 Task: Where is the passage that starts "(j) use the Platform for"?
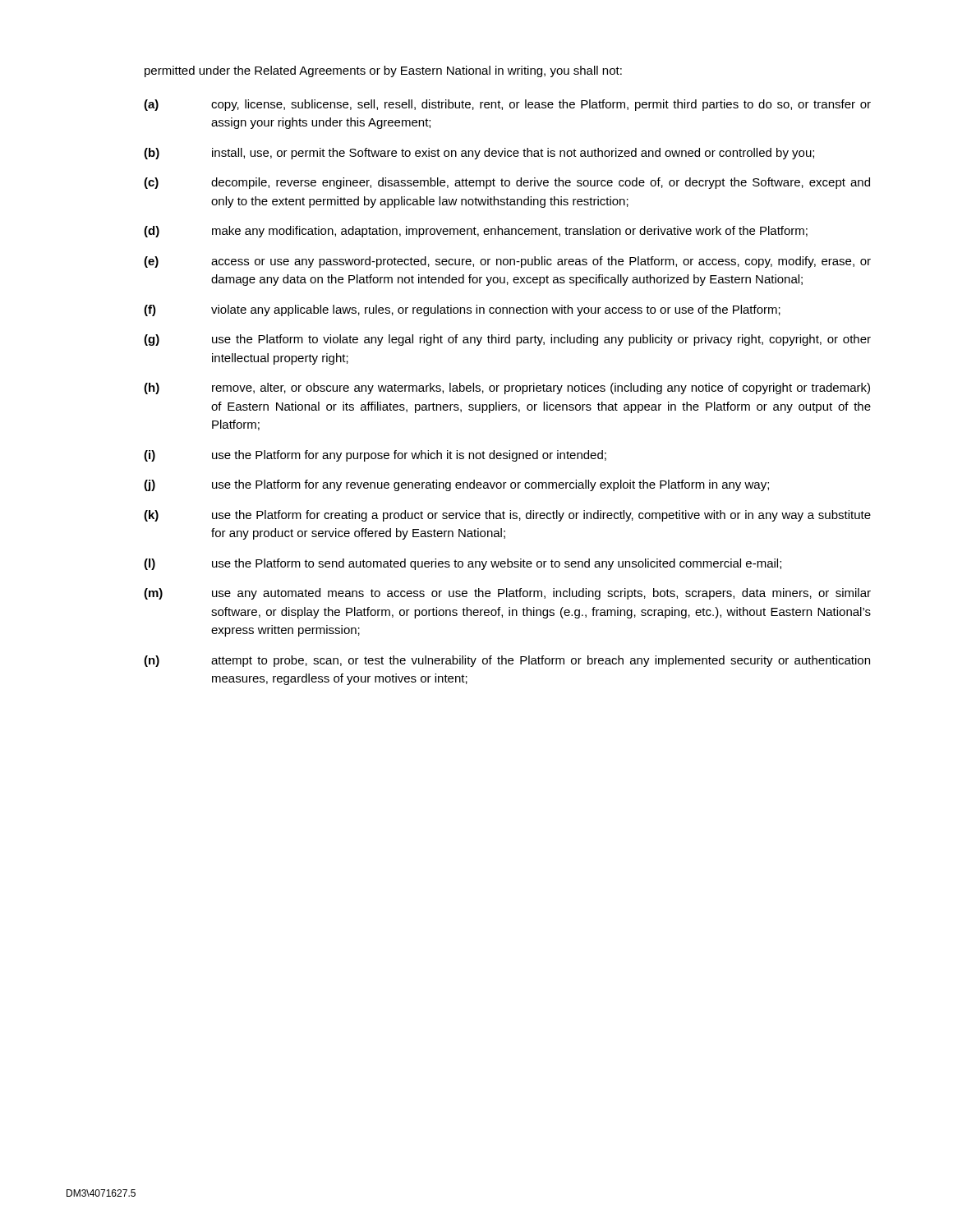pyautogui.click(x=507, y=485)
